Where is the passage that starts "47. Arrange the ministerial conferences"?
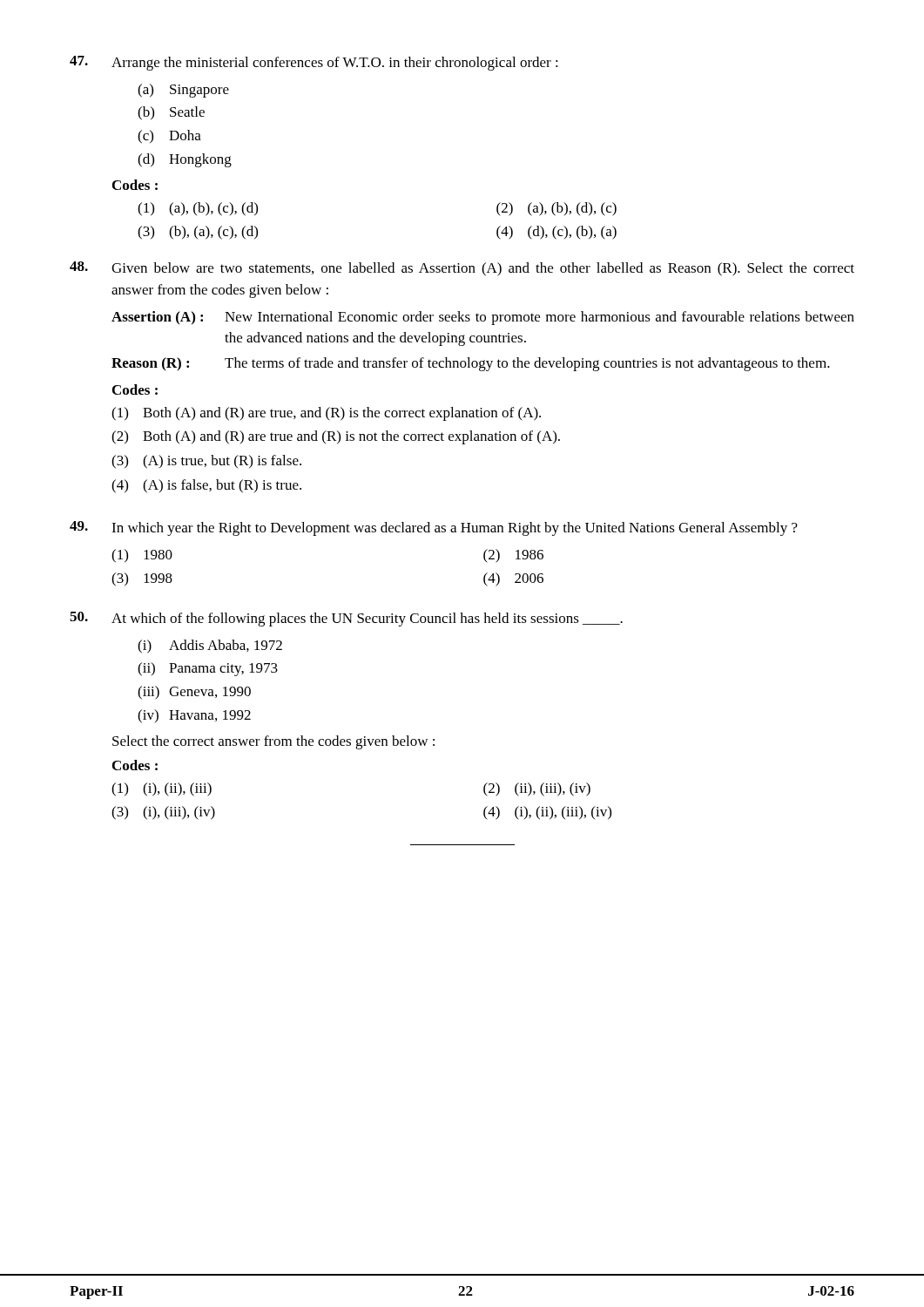This screenshot has height=1307, width=924. click(x=314, y=63)
